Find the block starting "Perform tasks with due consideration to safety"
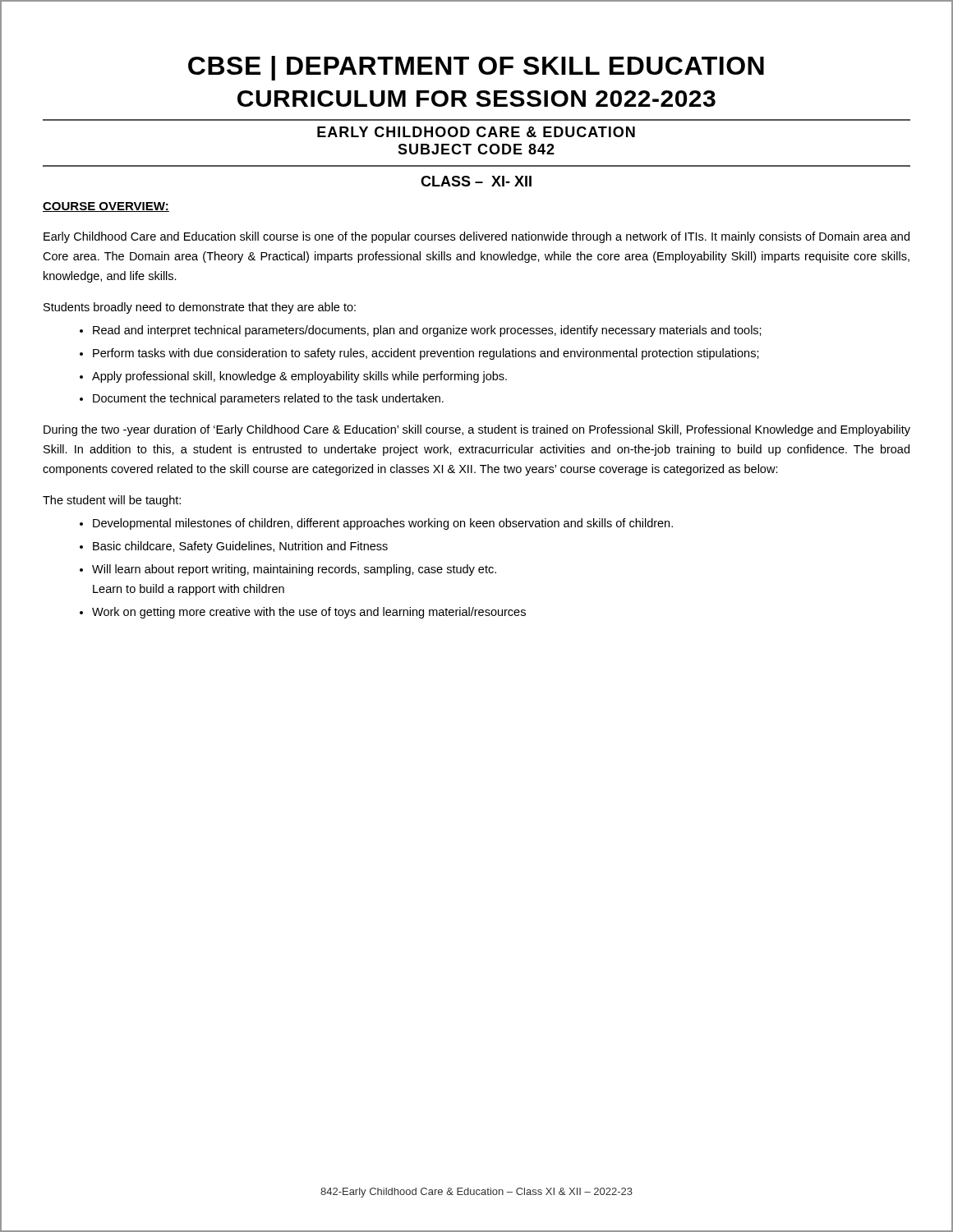 [x=426, y=353]
